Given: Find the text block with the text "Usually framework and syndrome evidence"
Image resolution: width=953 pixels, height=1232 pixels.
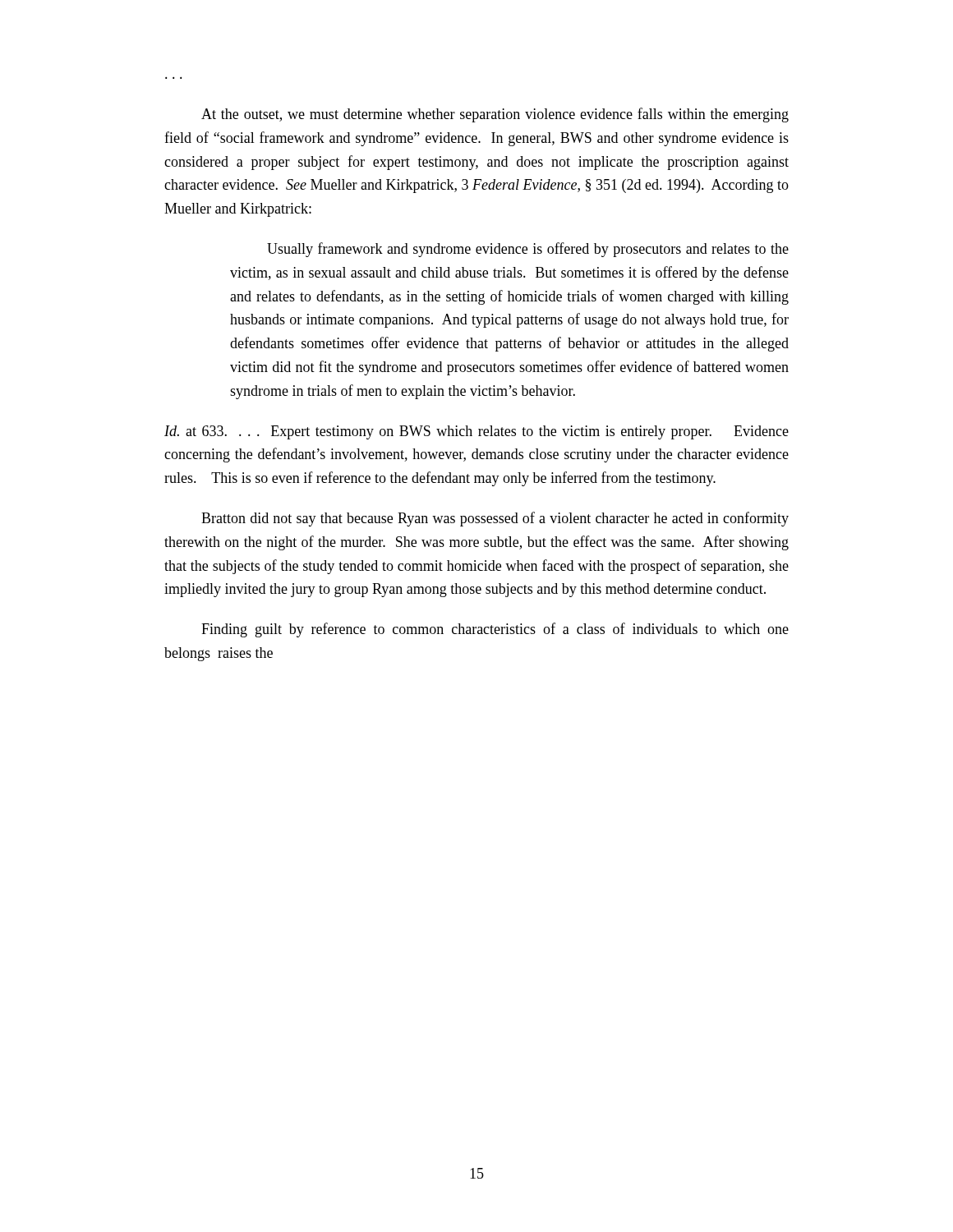Looking at the screenshot, I should click(509, 320).
